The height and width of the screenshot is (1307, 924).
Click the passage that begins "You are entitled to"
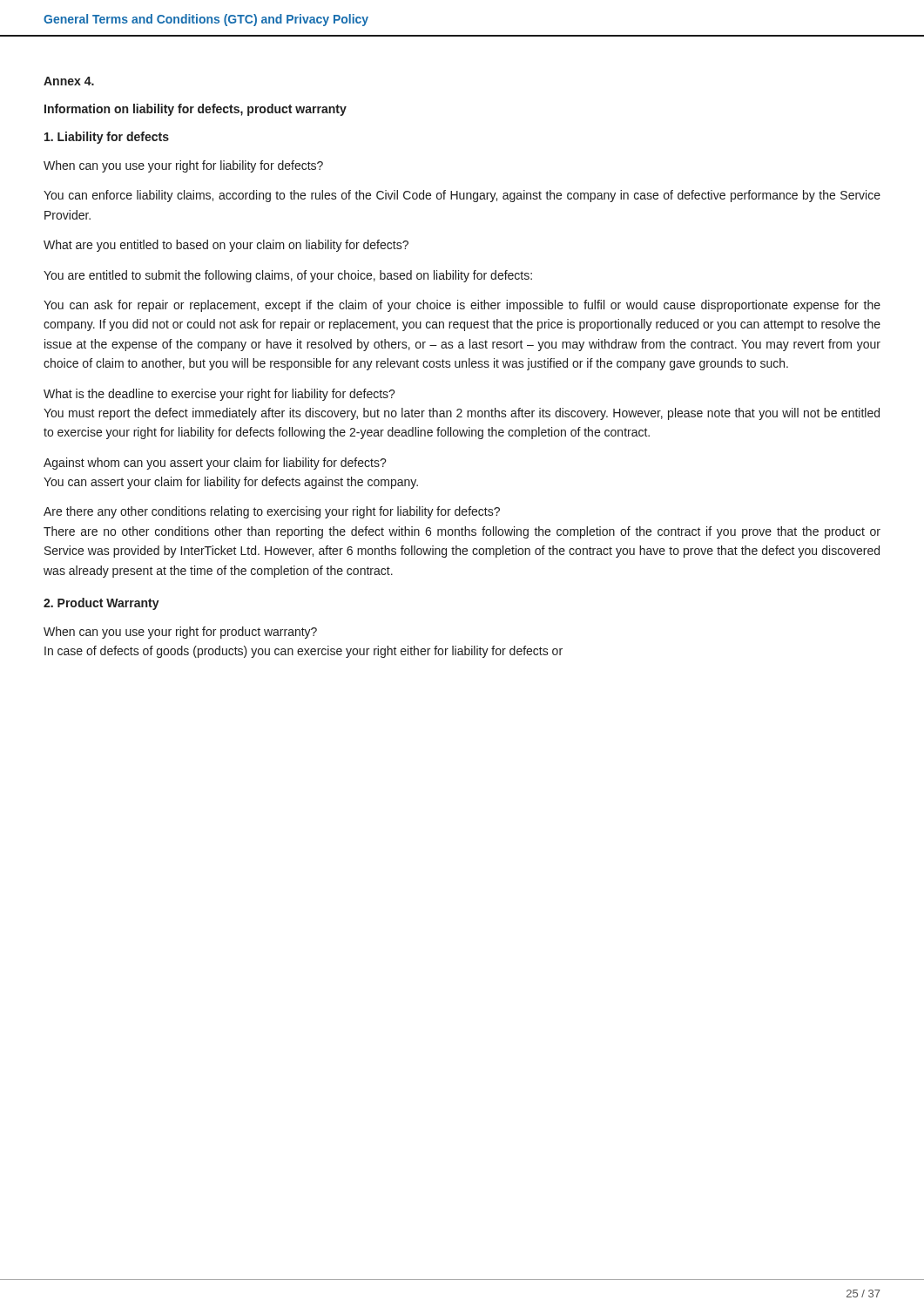pos(288,275)
